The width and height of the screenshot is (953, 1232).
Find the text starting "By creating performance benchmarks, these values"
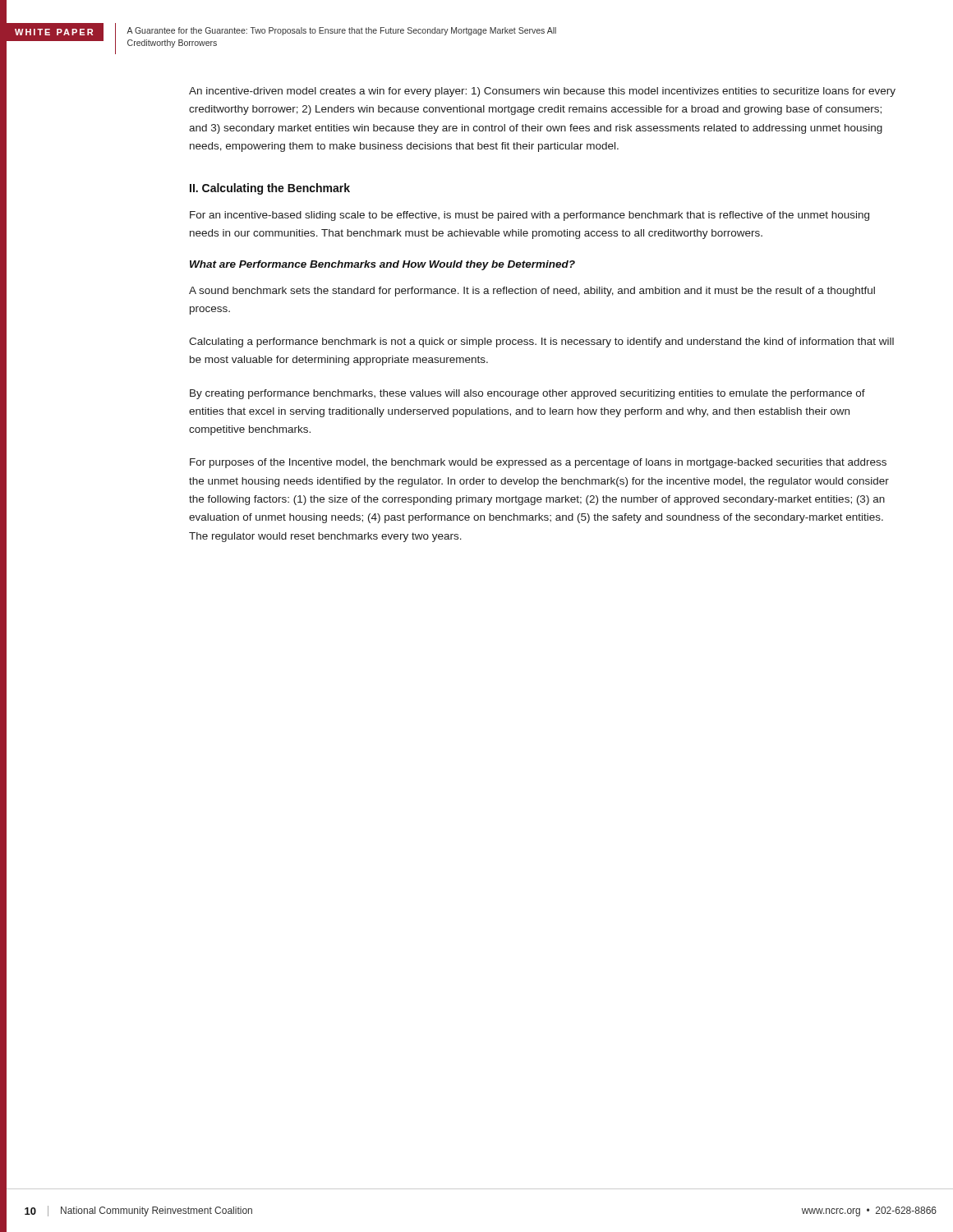tap(527, 411)
